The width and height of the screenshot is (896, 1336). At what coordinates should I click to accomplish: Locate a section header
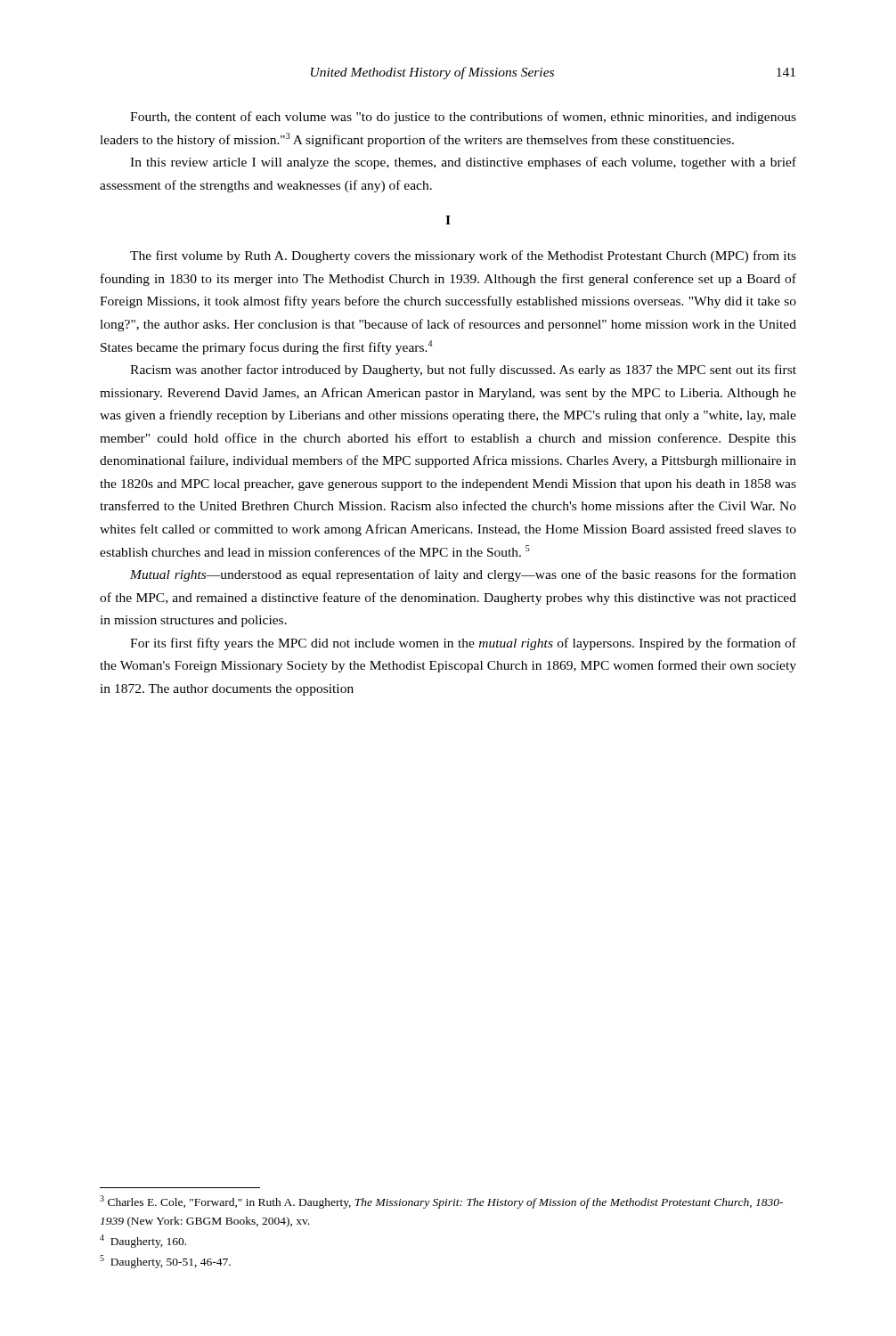coord(448,220)
